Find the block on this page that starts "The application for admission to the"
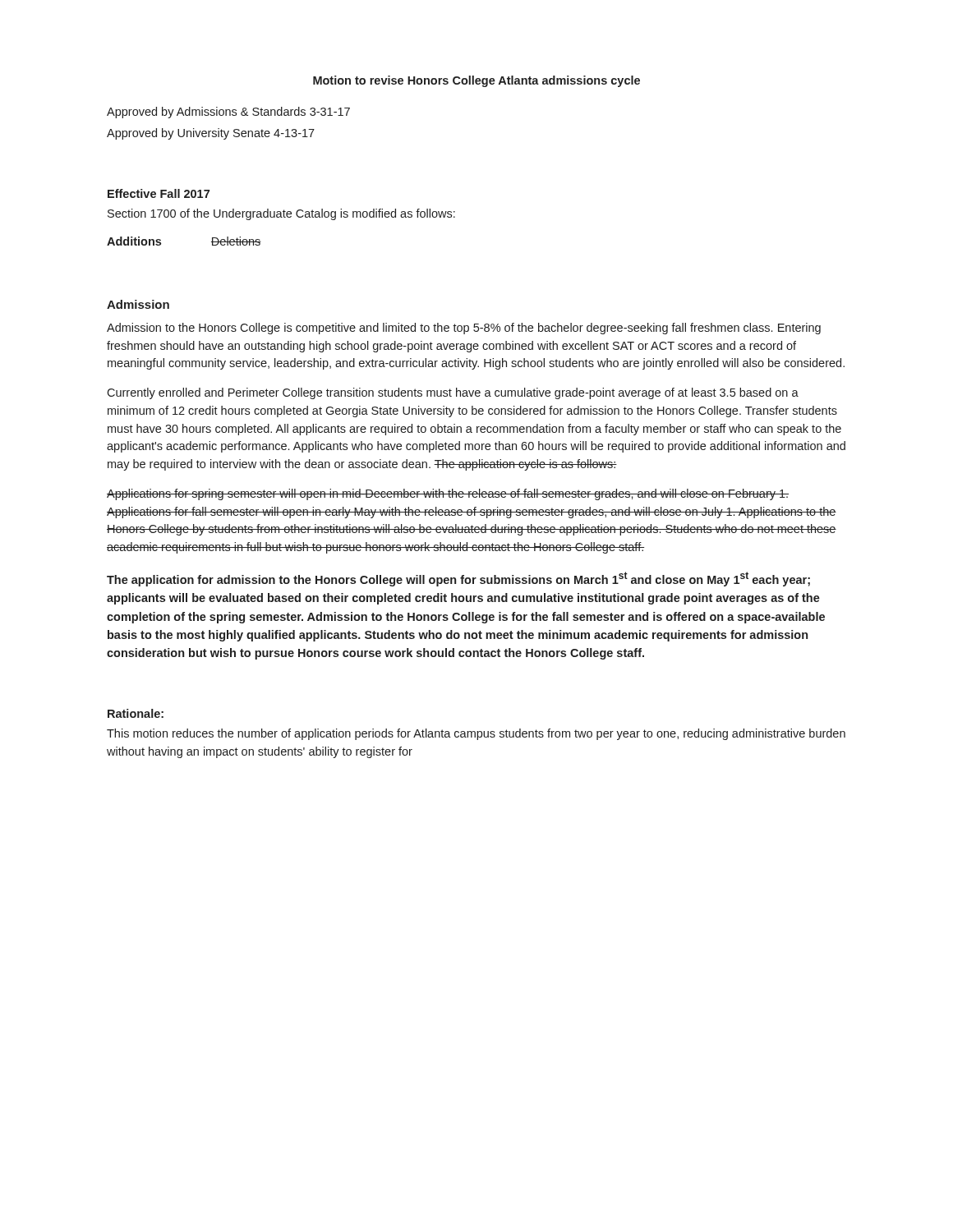The width and height of the screenshot is (953, 1232). click(x=466, y=615)
